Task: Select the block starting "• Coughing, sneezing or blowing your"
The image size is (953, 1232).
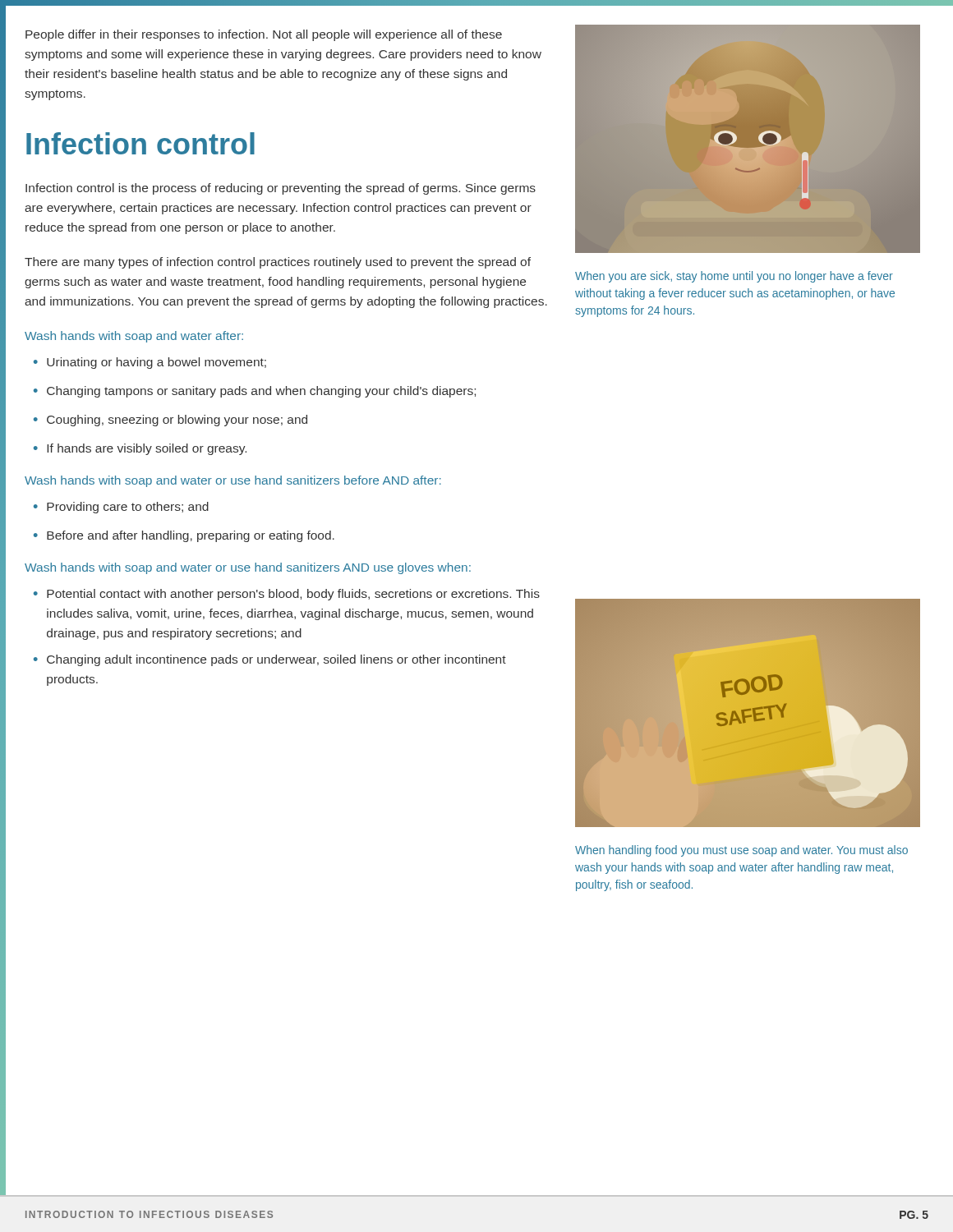Action: (x=292, y=421)
